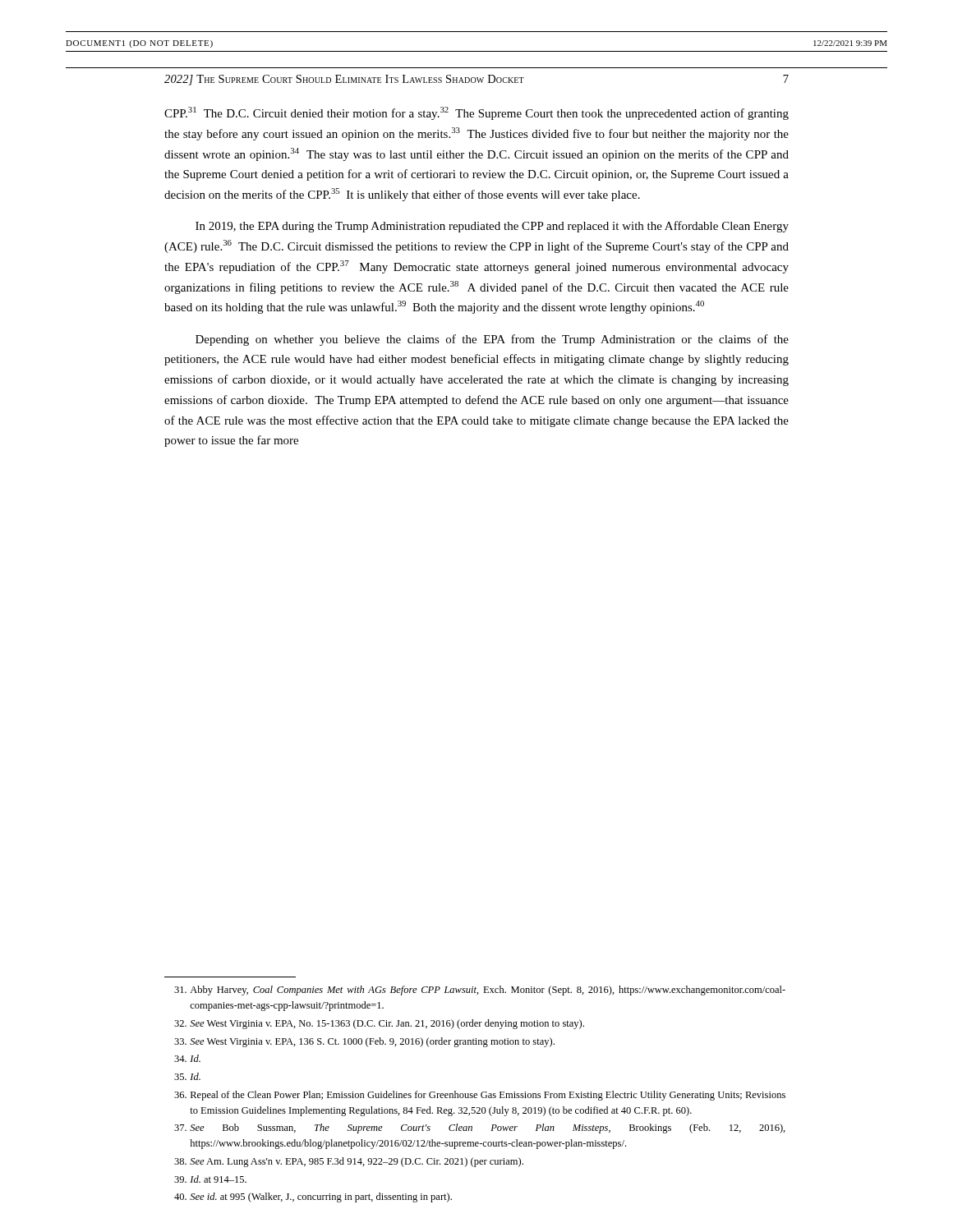Locate the block starting "In 2019, the EPA"
Screen dimensions: 1232x953
click(476, 267)
